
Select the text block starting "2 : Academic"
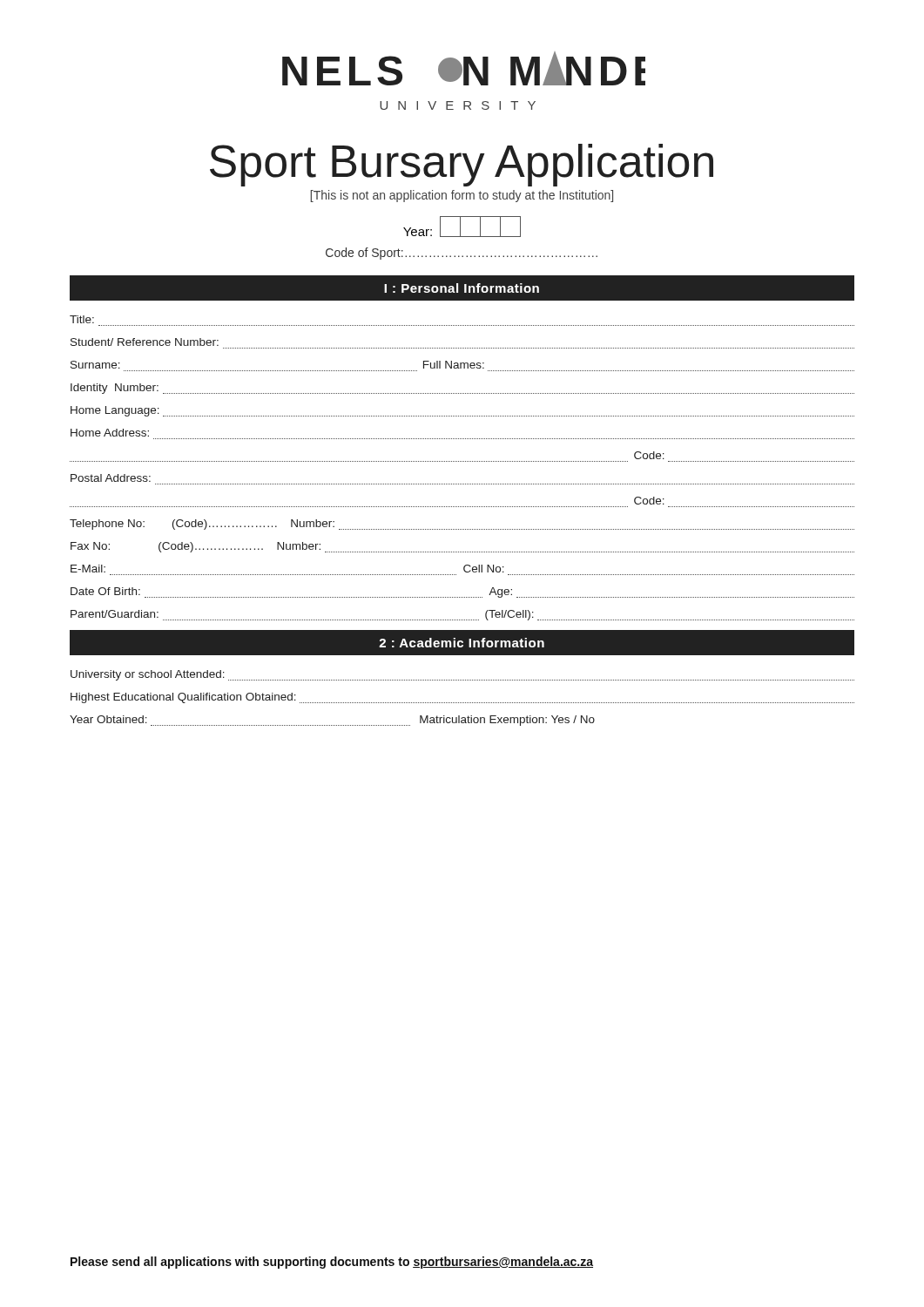pyautogui.click(x=462, y=643)
